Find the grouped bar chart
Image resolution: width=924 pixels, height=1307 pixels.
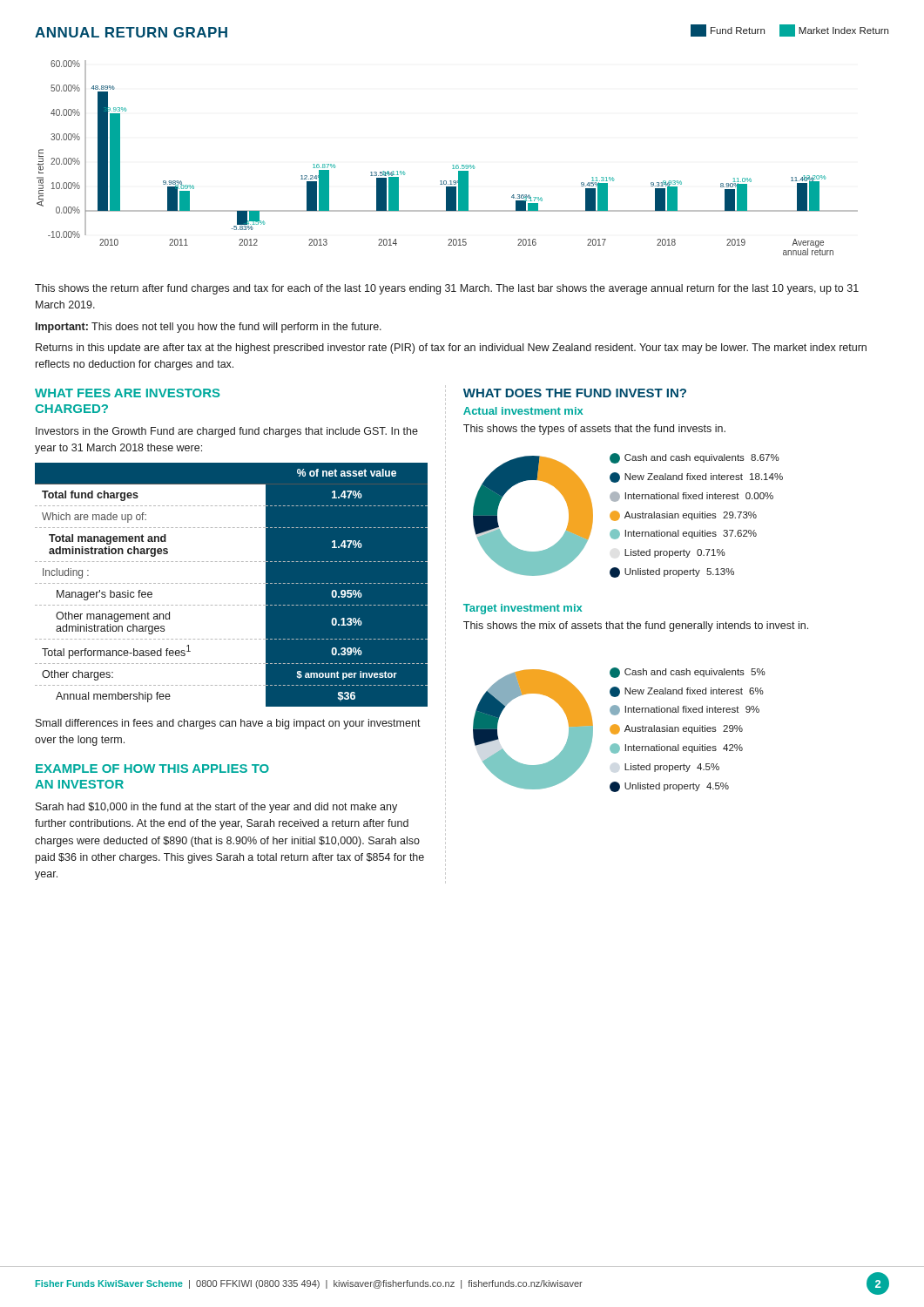(x=462, y=160)
